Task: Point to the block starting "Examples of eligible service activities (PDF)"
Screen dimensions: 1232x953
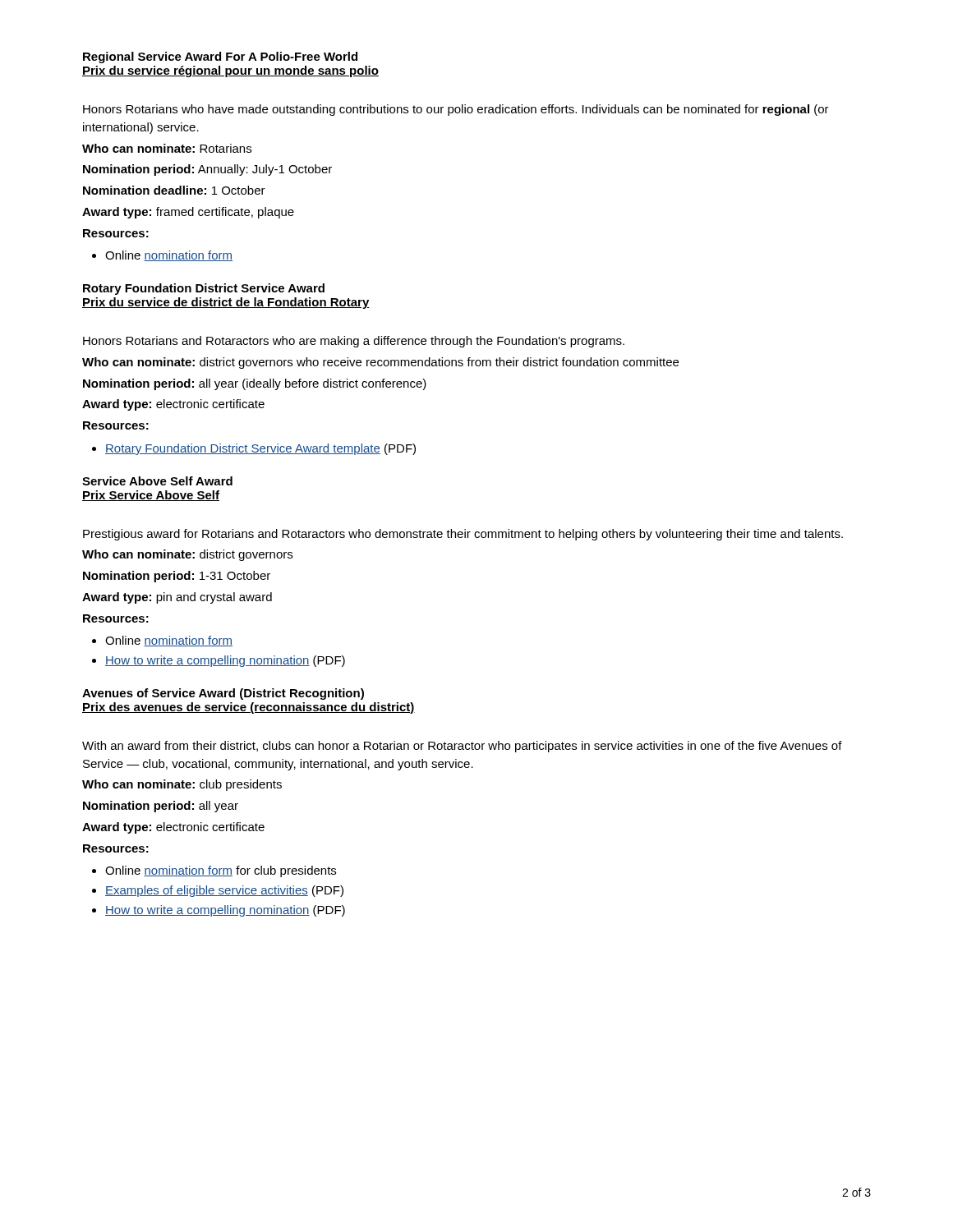Action: 218,891
